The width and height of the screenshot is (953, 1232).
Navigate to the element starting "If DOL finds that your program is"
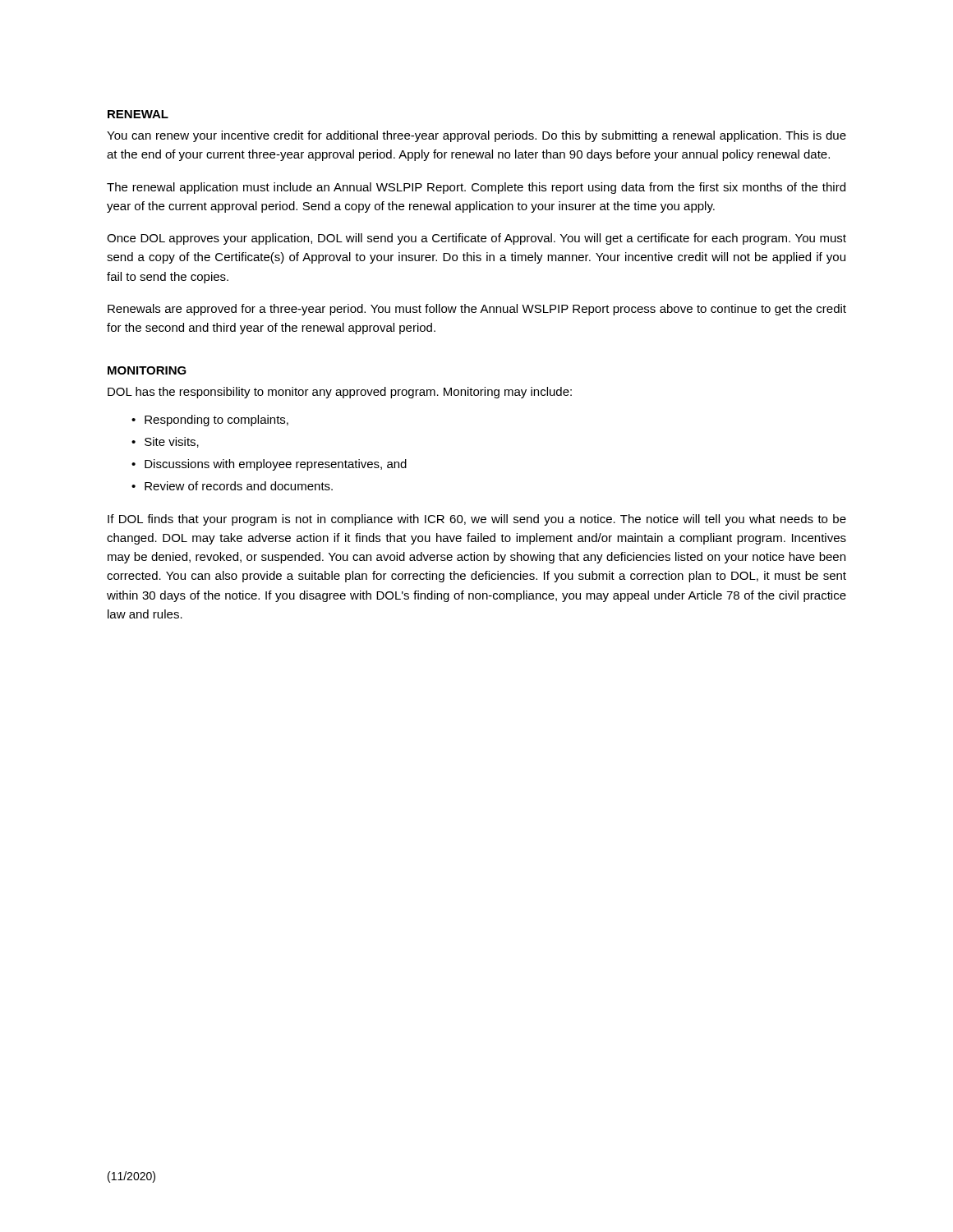pos(476,566)
